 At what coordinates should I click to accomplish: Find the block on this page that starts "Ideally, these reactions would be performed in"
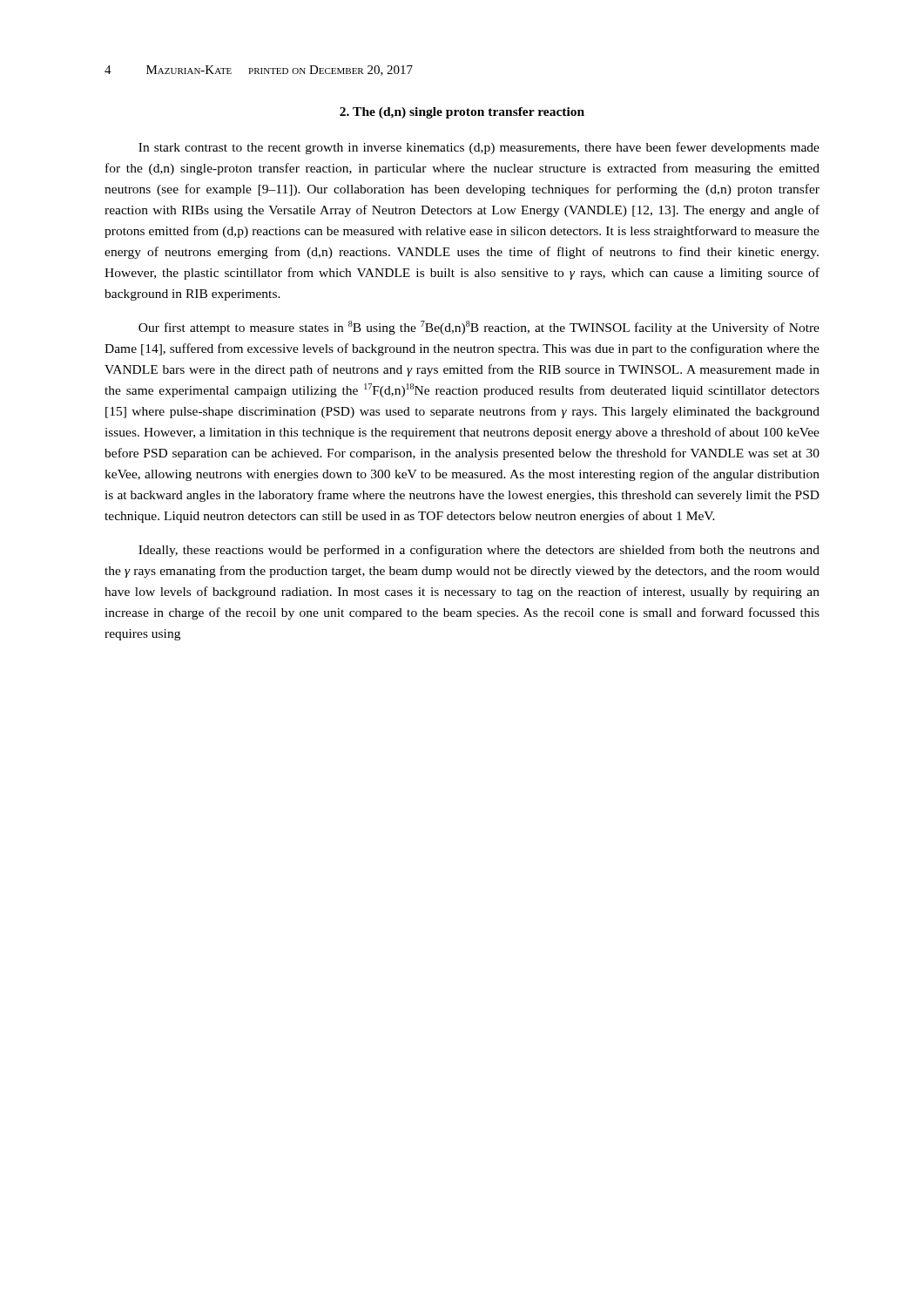pos(462,591)
